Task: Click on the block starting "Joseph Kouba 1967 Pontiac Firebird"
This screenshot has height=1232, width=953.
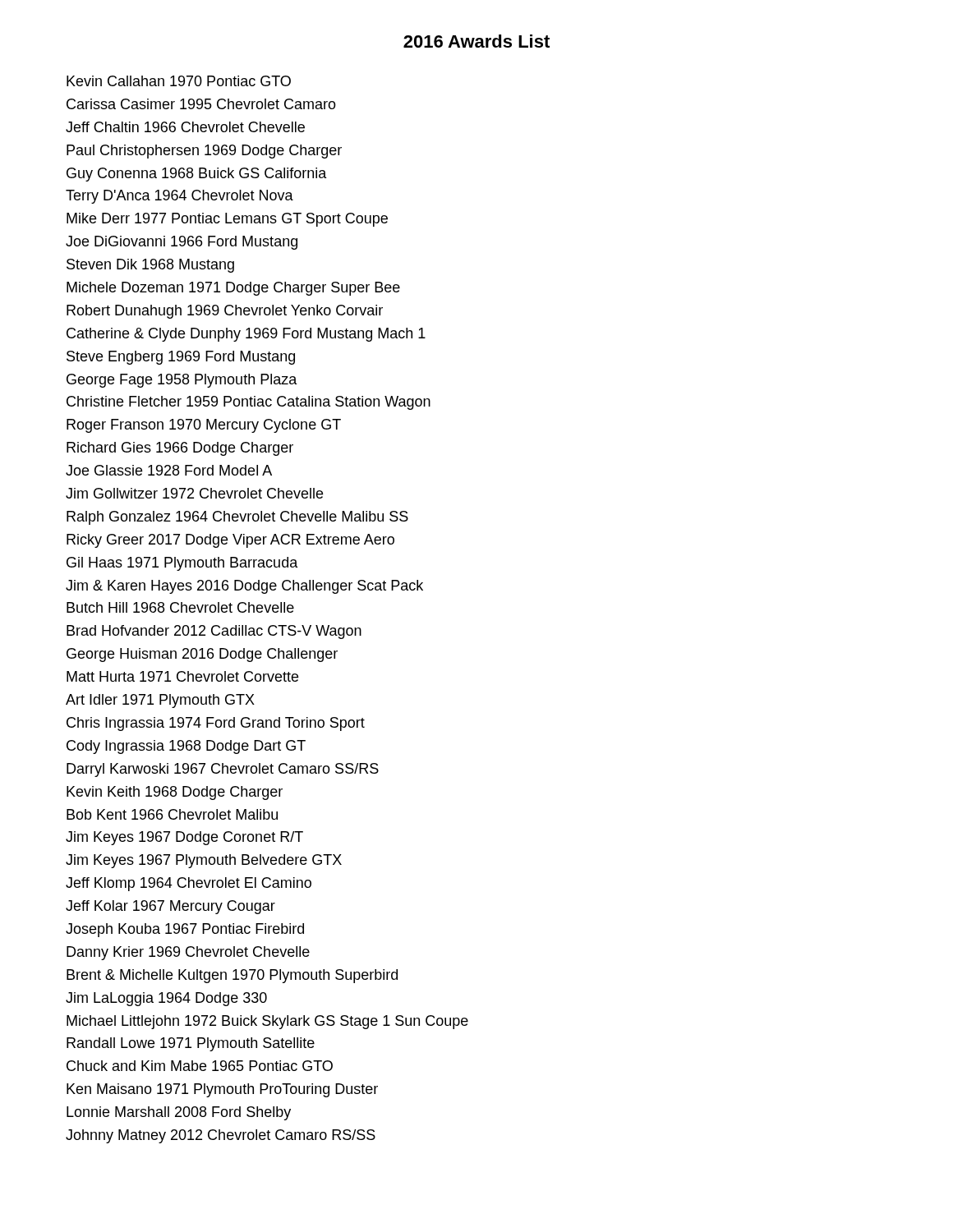Action: (x=185, y=929)
